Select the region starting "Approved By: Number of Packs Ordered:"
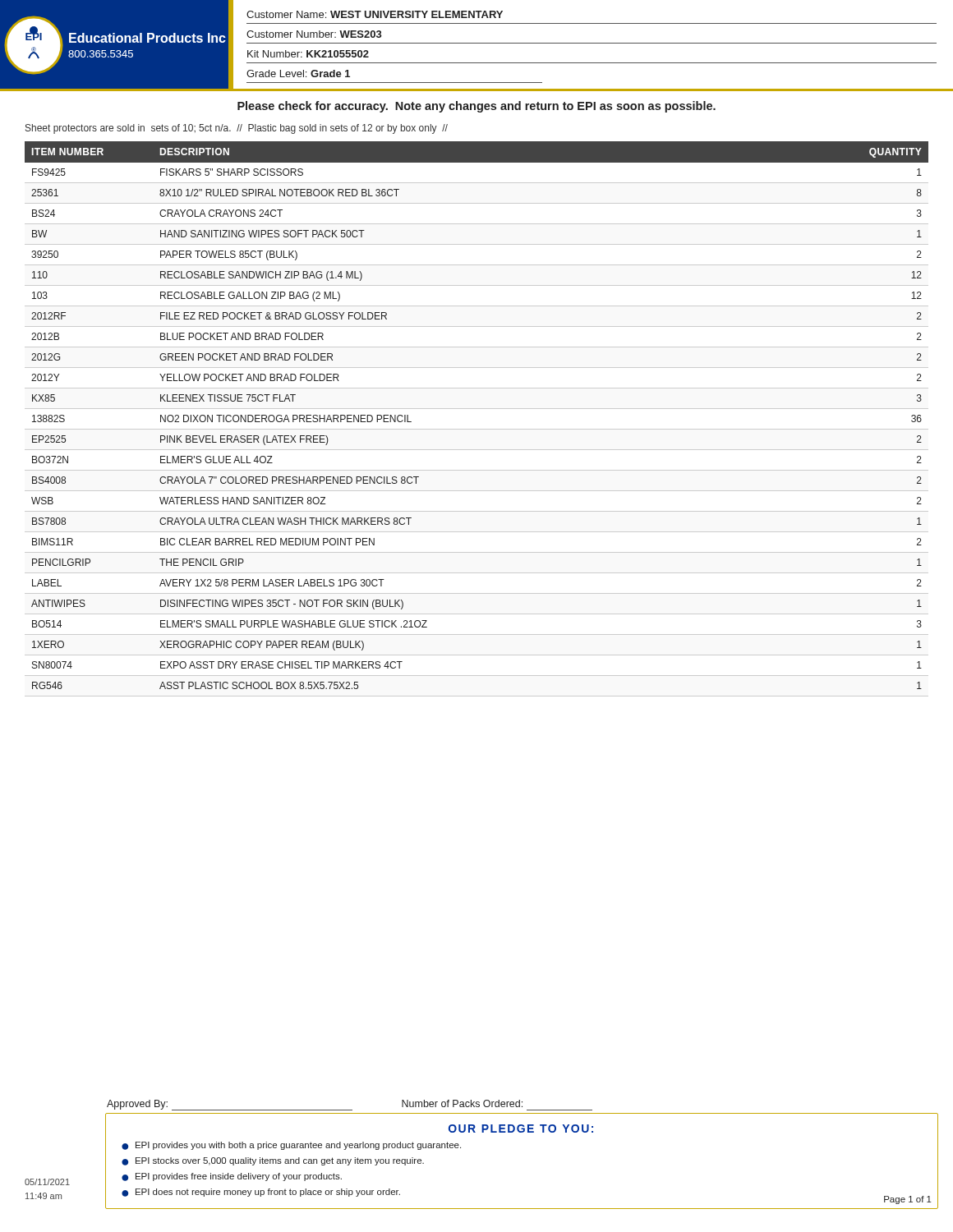This screenshot has height=1232, width=953. pyautogui.click(x=349, y=1104)
